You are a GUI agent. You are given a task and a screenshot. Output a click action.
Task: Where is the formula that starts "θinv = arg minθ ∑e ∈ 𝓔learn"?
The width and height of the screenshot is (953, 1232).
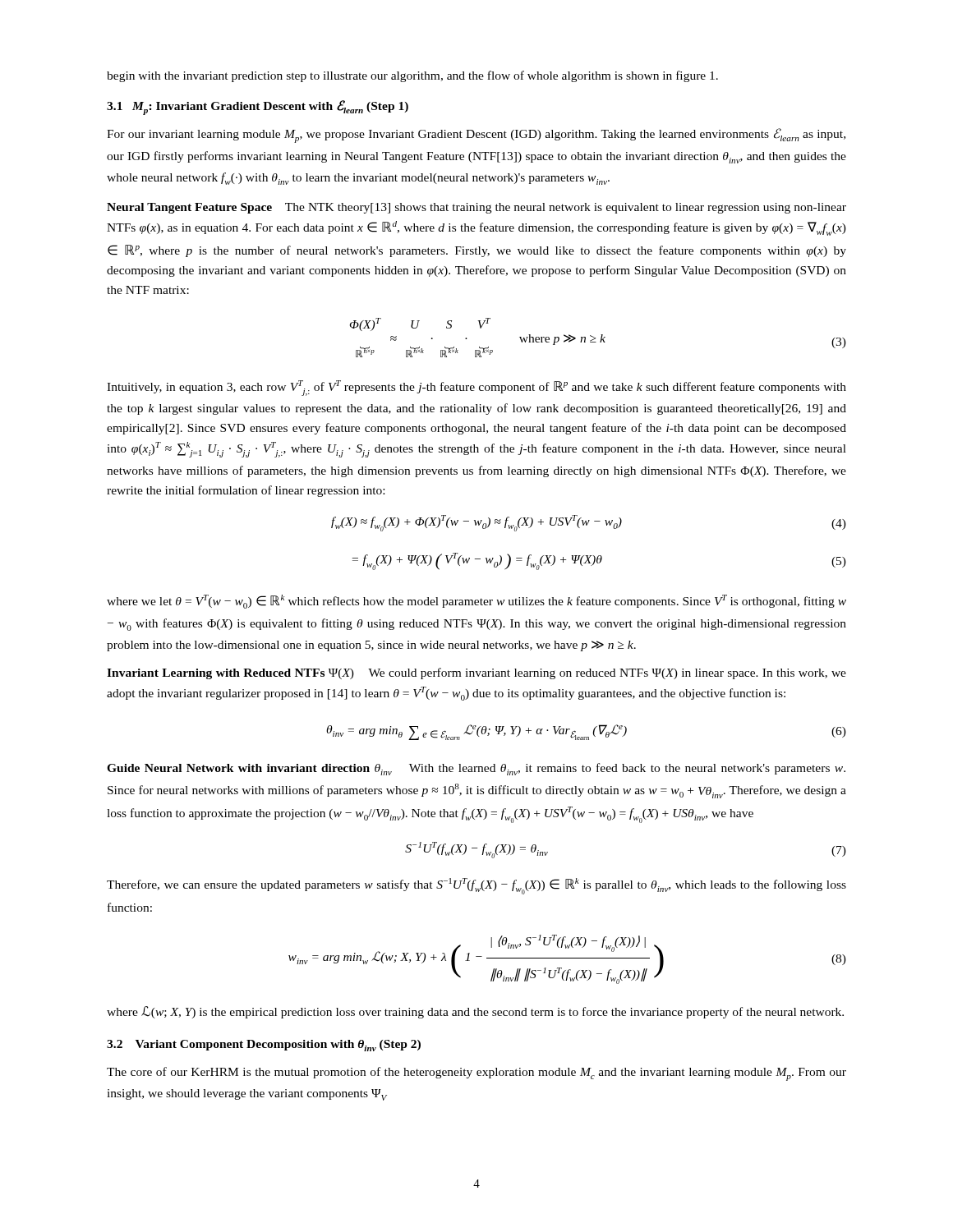586,731
